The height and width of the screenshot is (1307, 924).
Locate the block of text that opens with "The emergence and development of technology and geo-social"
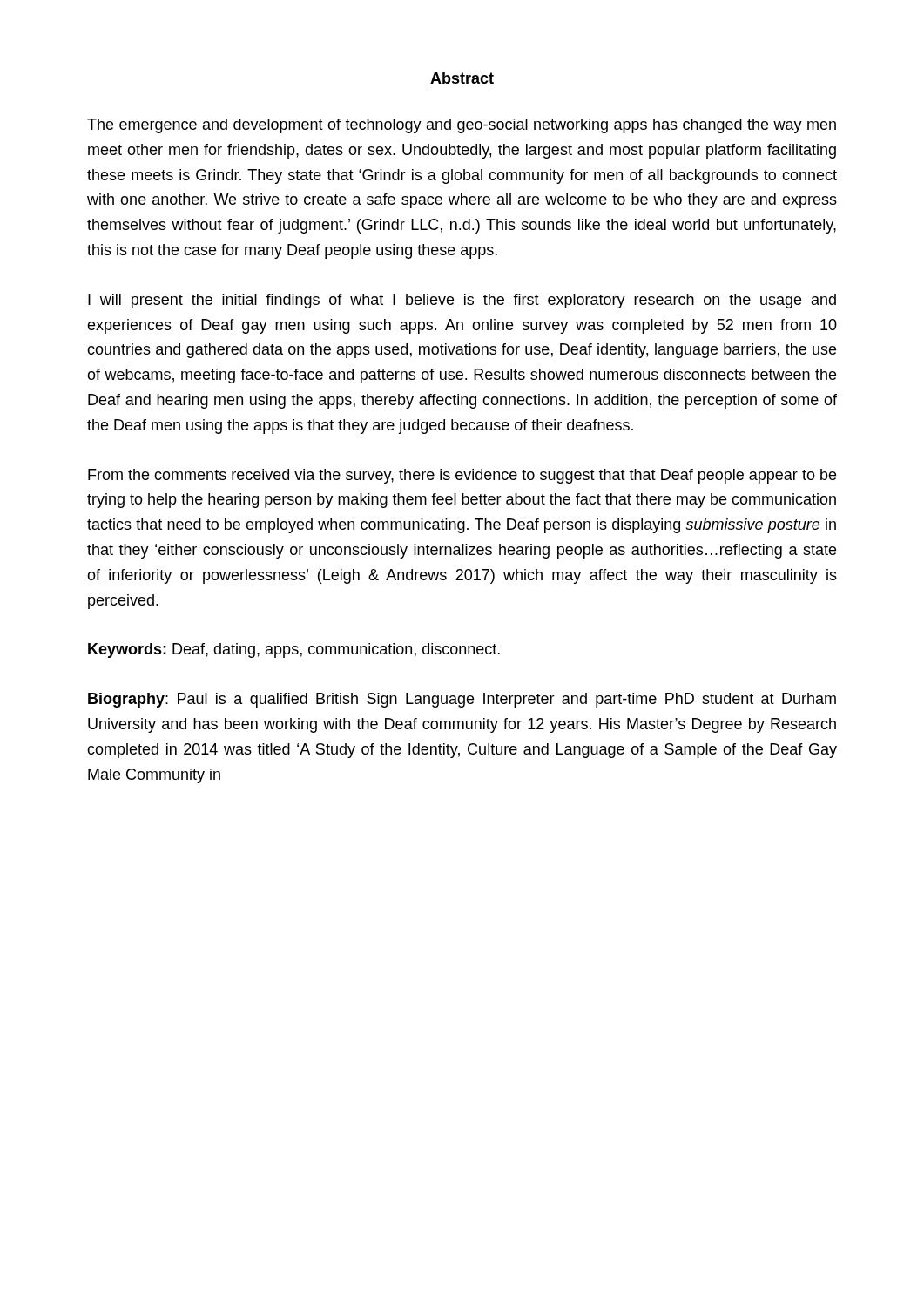(462, 187)
